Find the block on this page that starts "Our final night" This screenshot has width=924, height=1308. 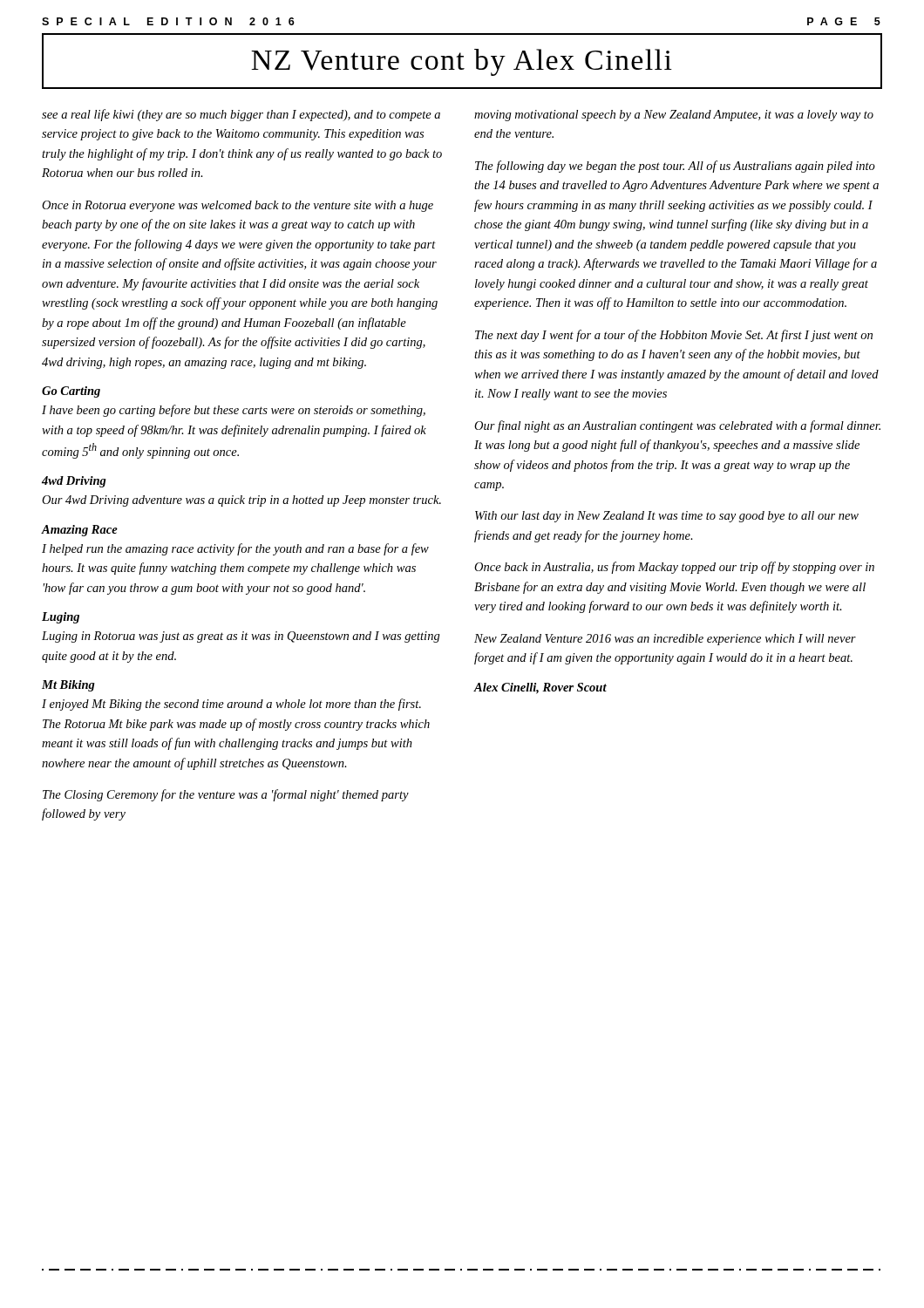tap(678, 455)
